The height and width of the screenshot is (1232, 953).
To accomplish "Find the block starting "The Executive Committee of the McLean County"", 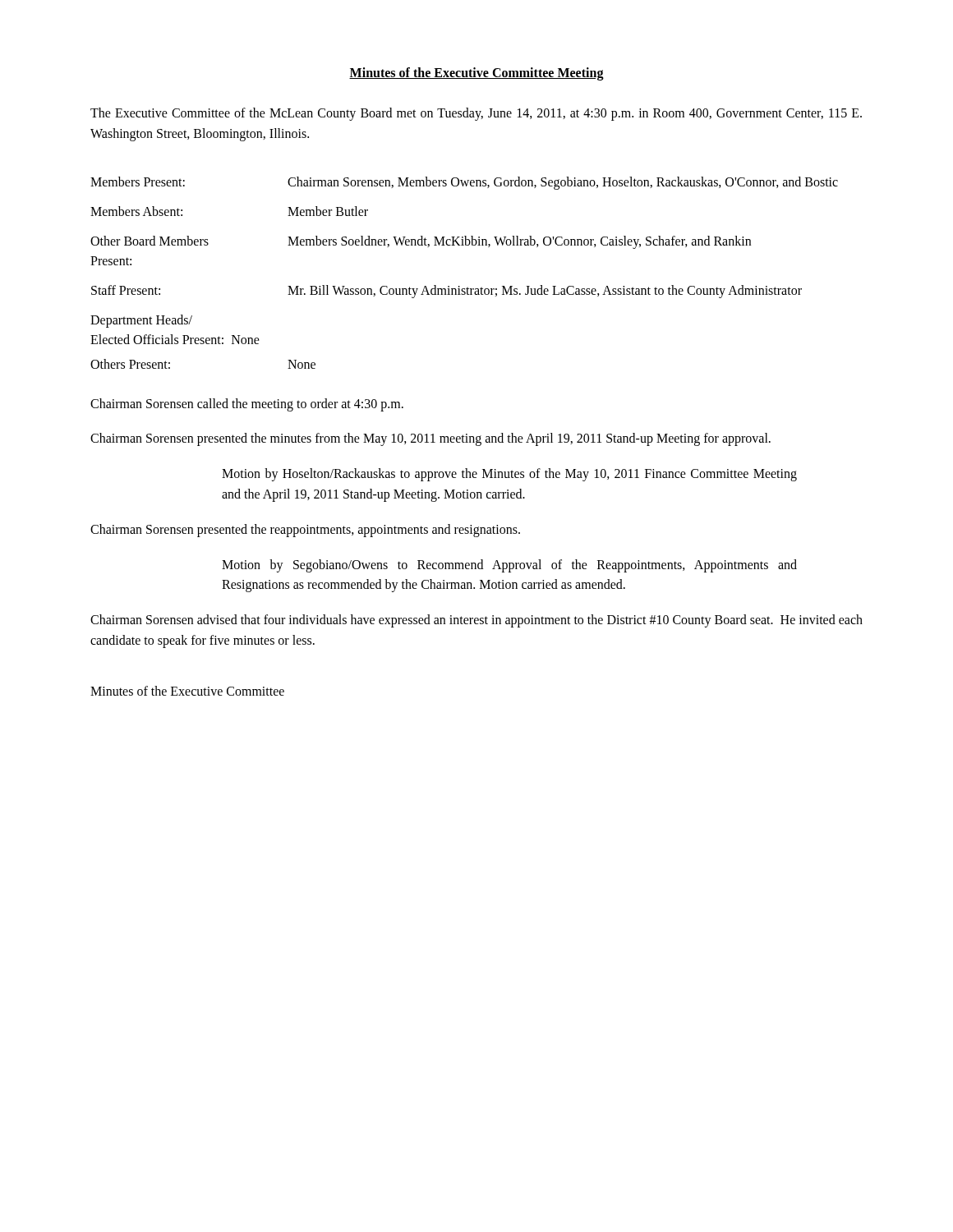I will tap(476, 123).
